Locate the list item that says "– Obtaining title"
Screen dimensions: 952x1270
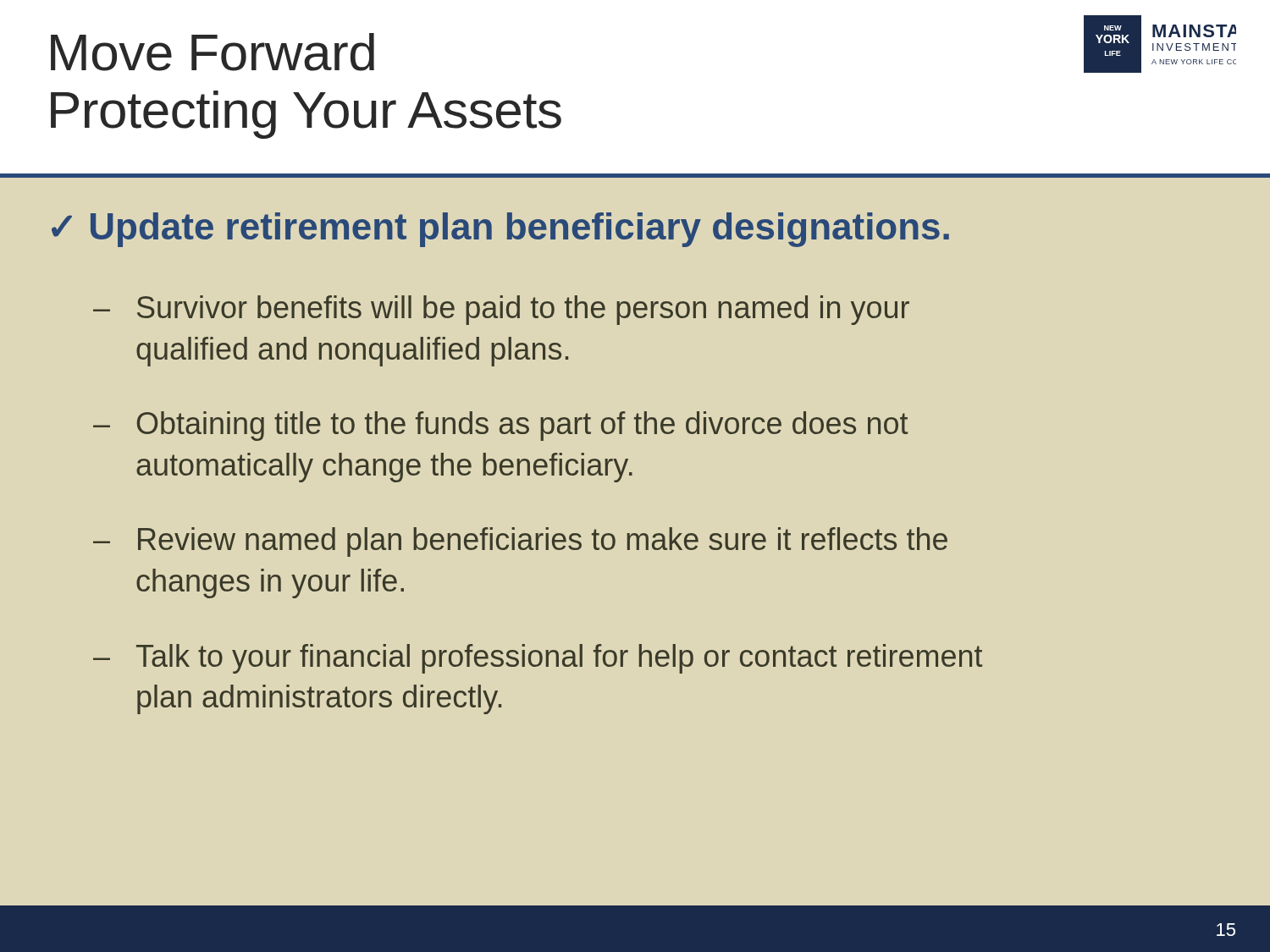(x=648, y=445)
